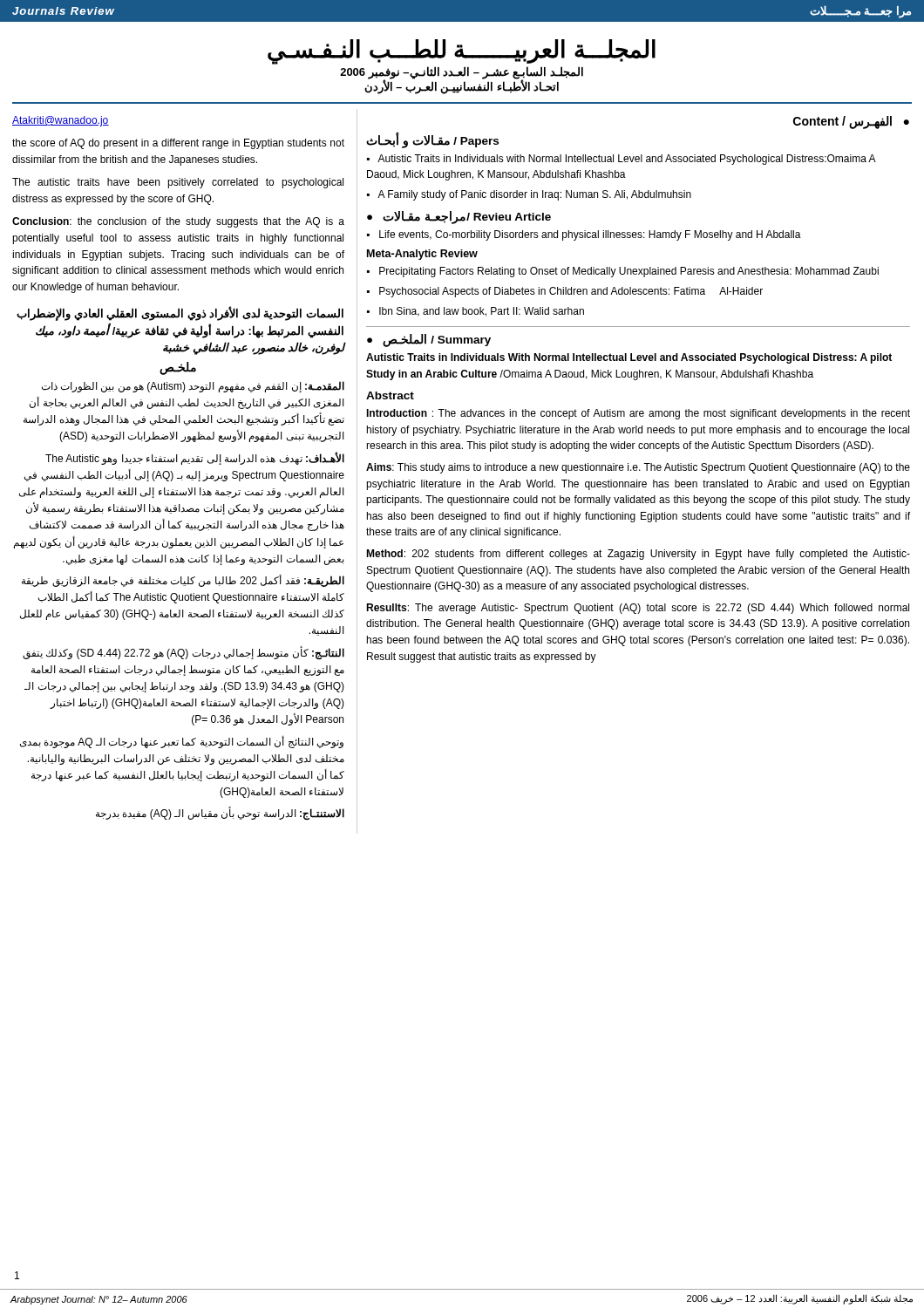This screenshot has height=1308, width=924.
Task: Click on the region starting "Conclusion: the conclusion of the study suggests"
Action: pos(178,254)
